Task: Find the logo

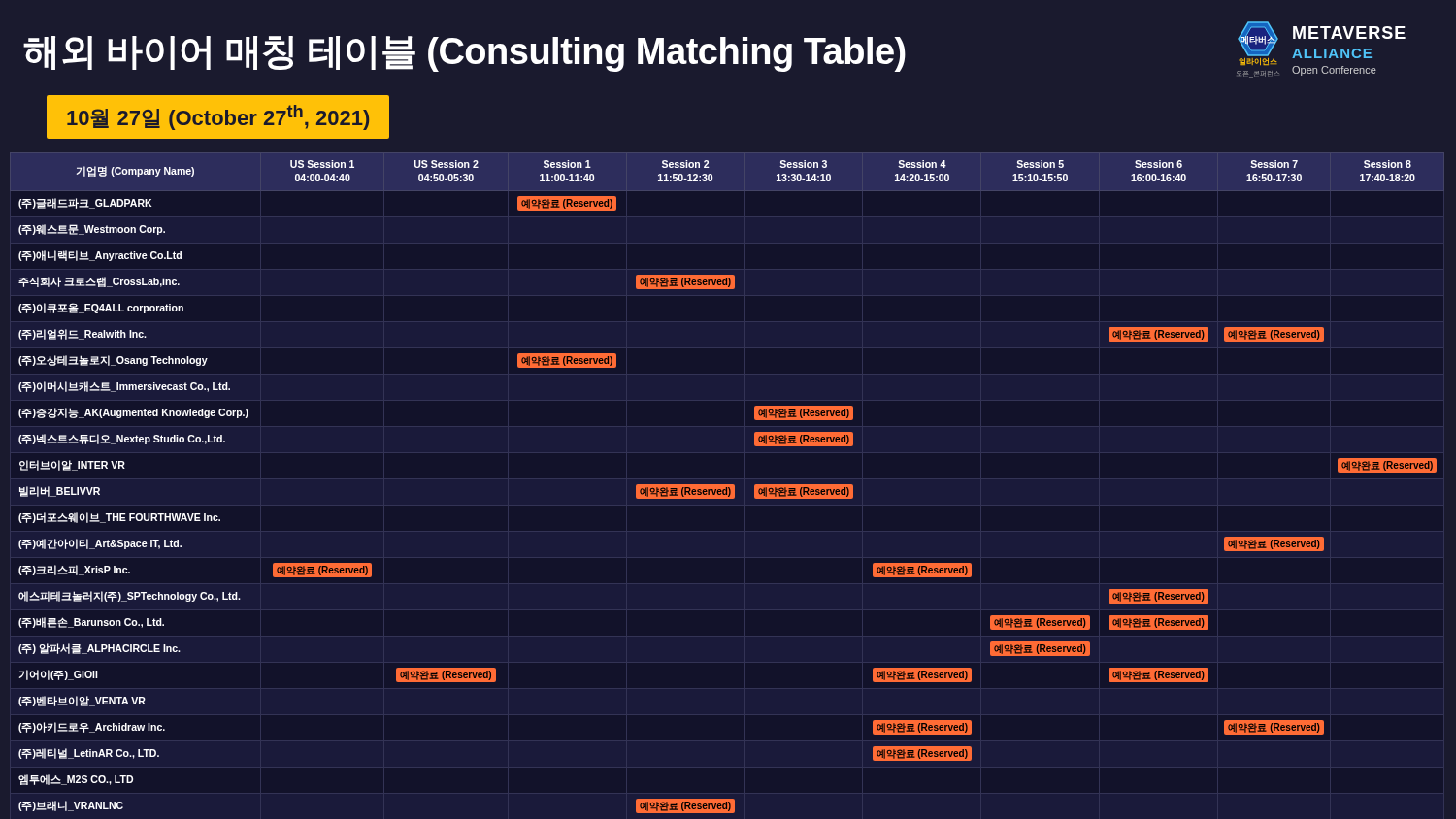Action: coord(1326,51)
